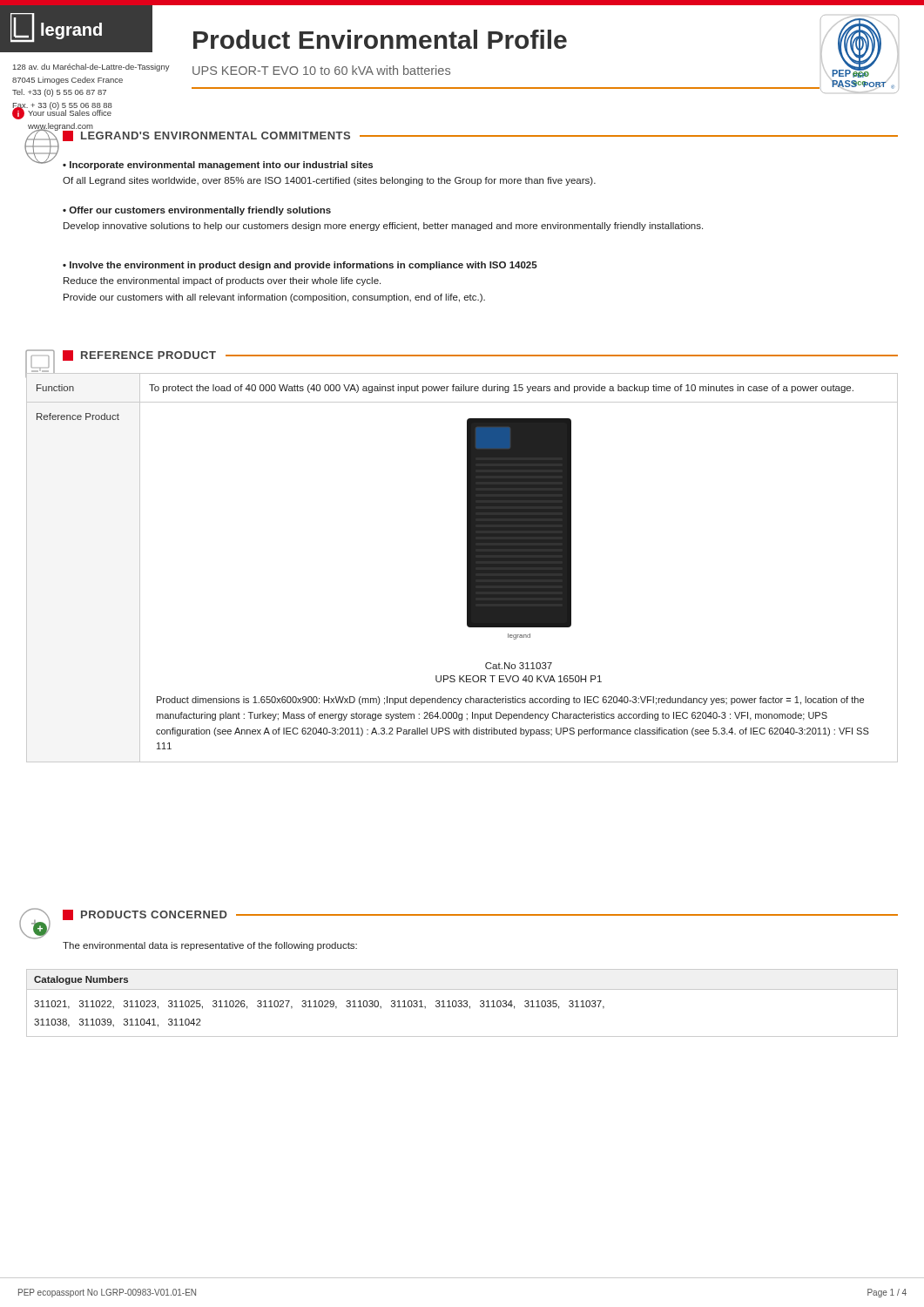The image size is (924, 1307).
Task: Locate the section header that reads "REFERENCE PRODUCT"
Action: pyautogui.click(x=480, y=355)
